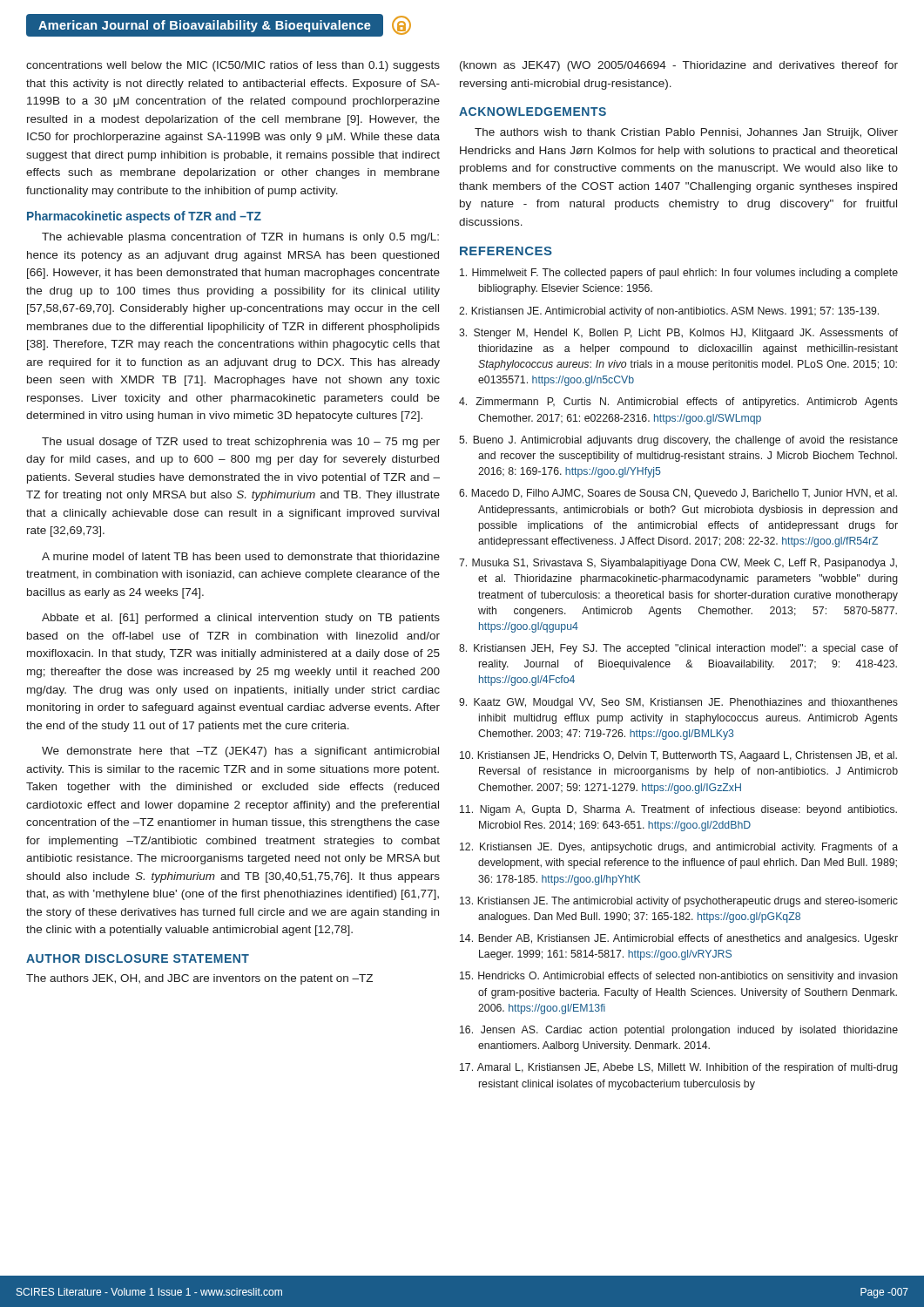This screenshot has width=924, height=1307.
Task: Find the text block that says "The usual dosage of TZR used to"
Action: coord(233,487)
